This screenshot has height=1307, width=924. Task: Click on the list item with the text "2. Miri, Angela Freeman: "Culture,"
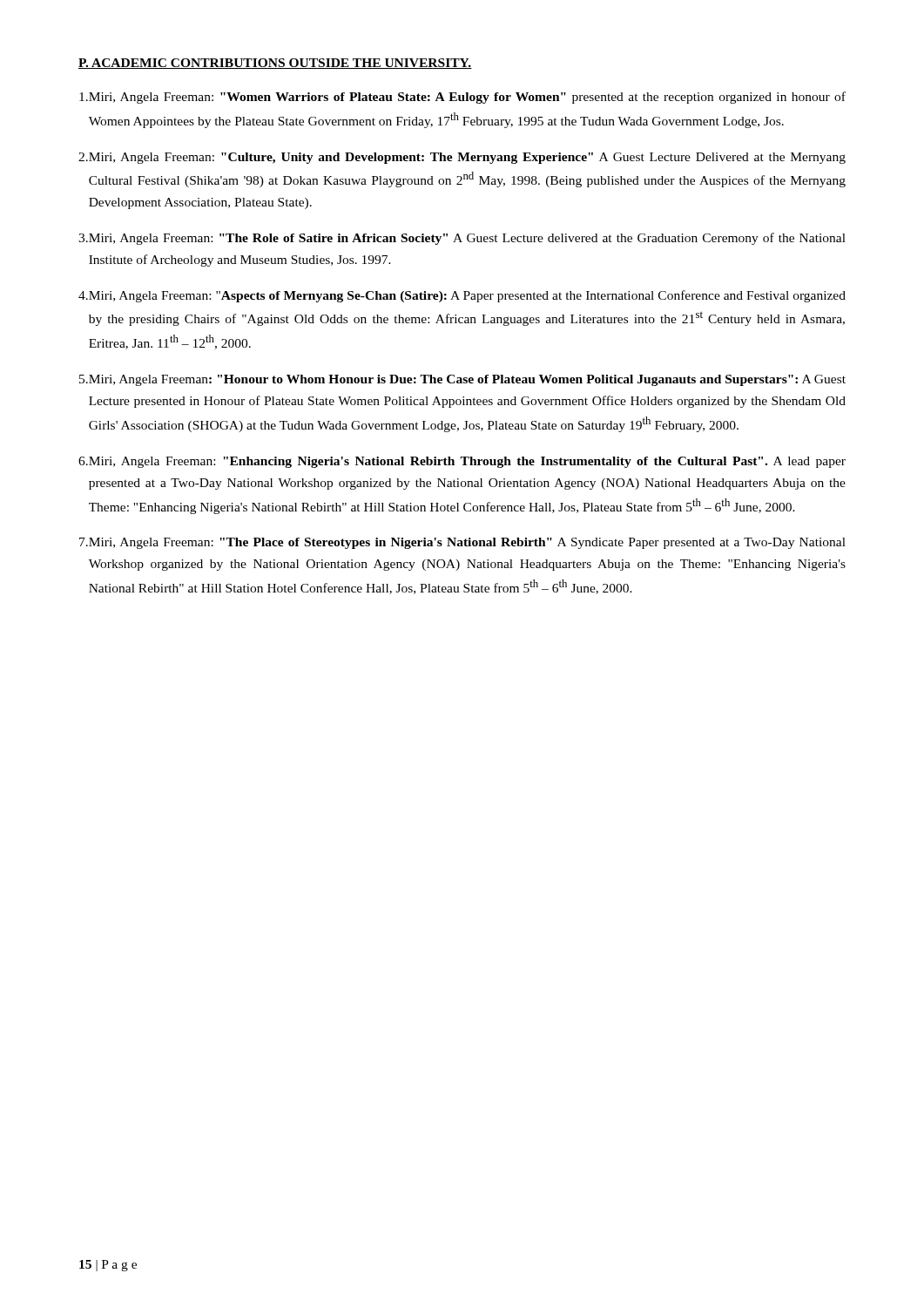[462, 180]
